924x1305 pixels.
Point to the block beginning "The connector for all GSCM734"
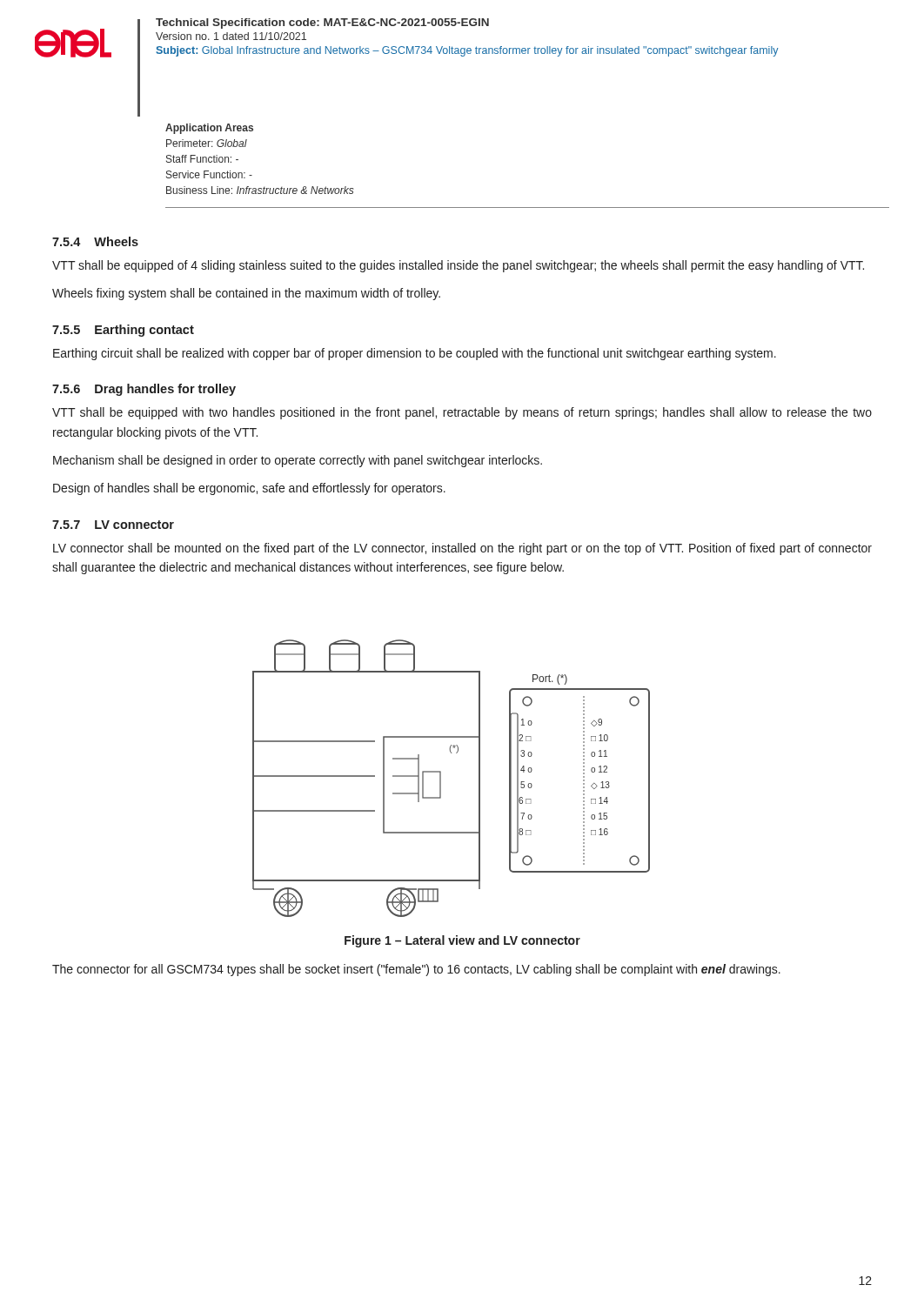click(x=417, y=969)
